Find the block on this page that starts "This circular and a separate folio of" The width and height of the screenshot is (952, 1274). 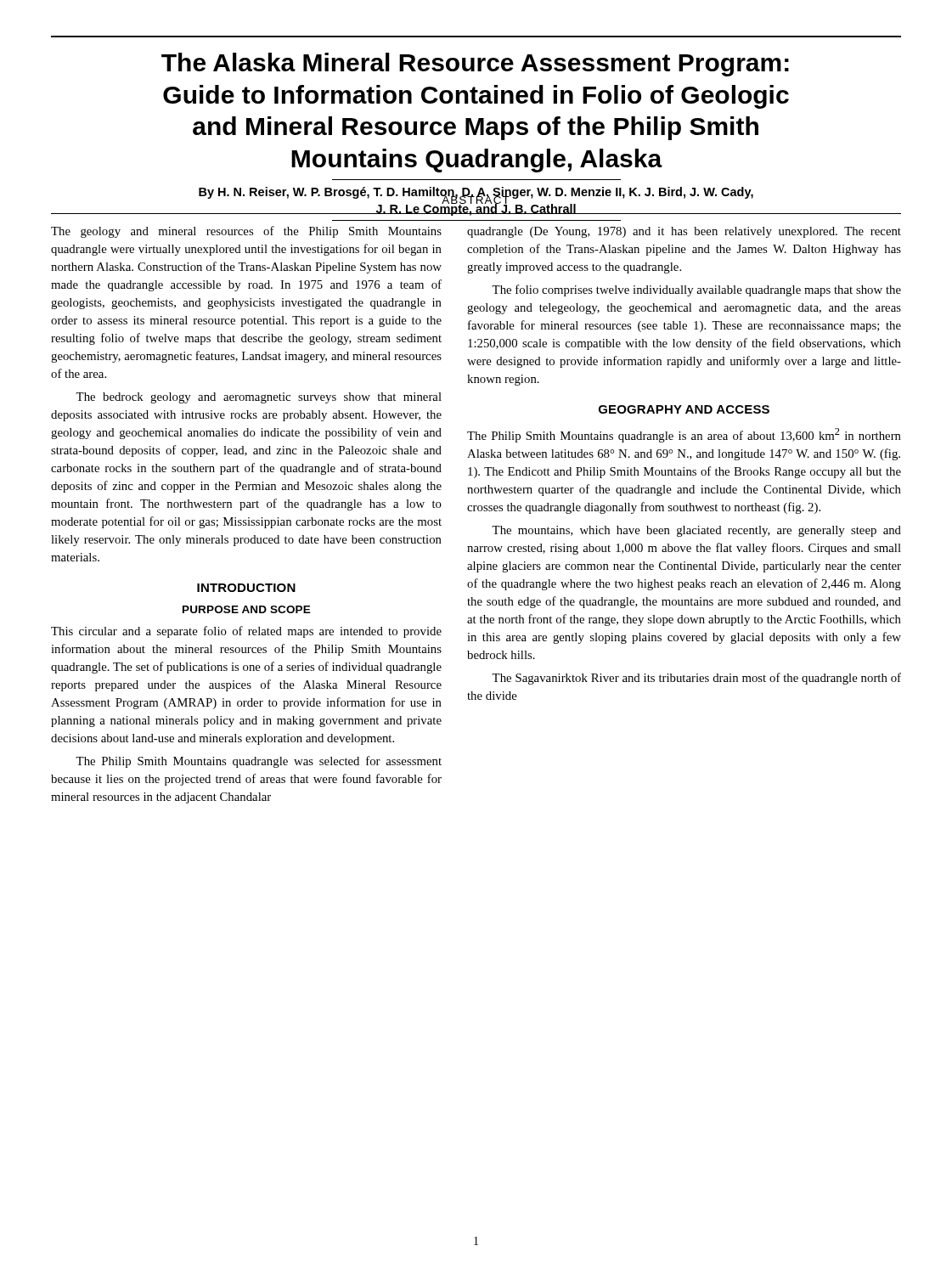246,714
